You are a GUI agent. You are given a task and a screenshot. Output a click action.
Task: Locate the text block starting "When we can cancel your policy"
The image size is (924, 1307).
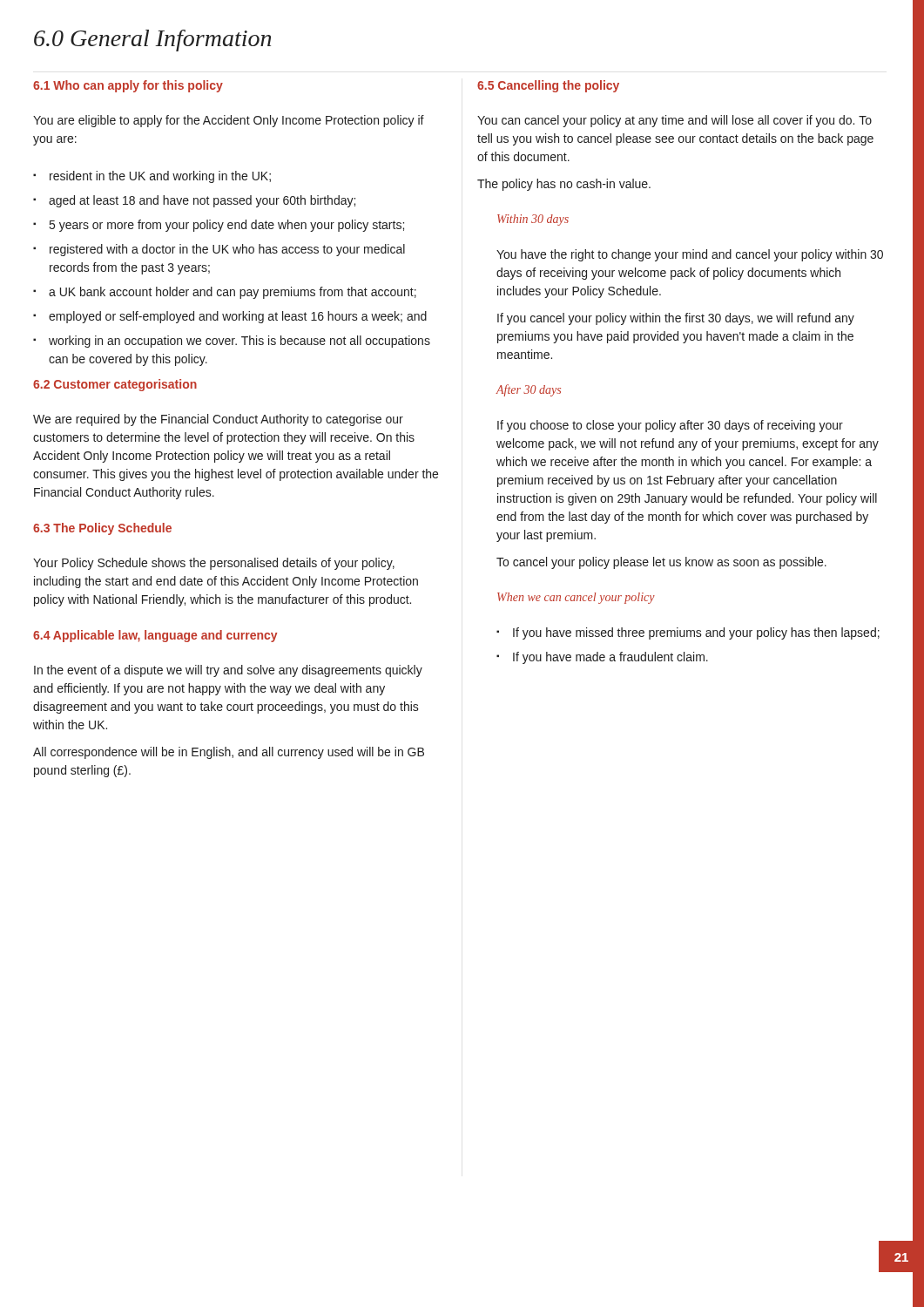tap(576, 598)
